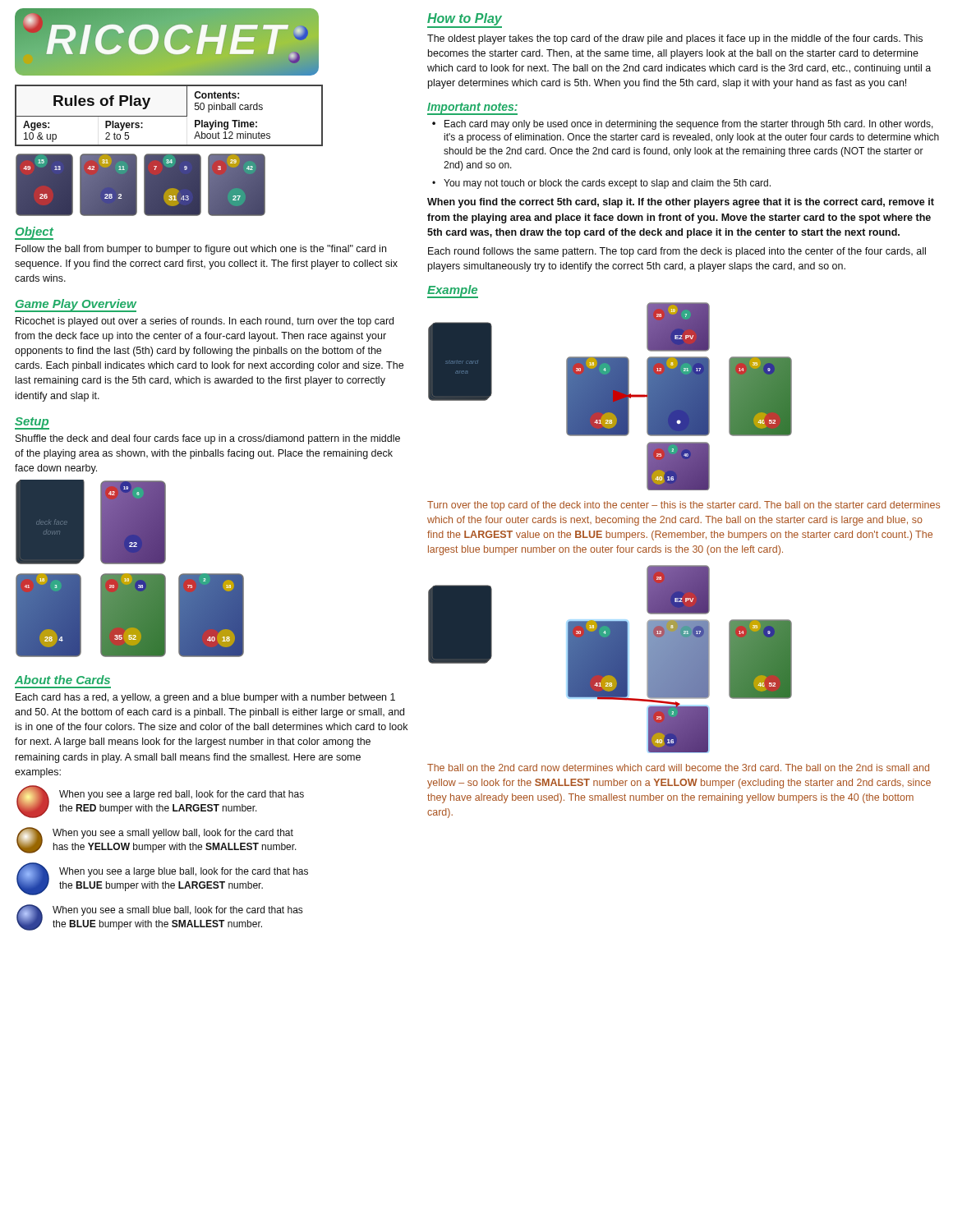This screenshot has height=1232, width=953.
Task: Click on the text block that says "The oldest player takes the top card"
Action: pos(679,61)
